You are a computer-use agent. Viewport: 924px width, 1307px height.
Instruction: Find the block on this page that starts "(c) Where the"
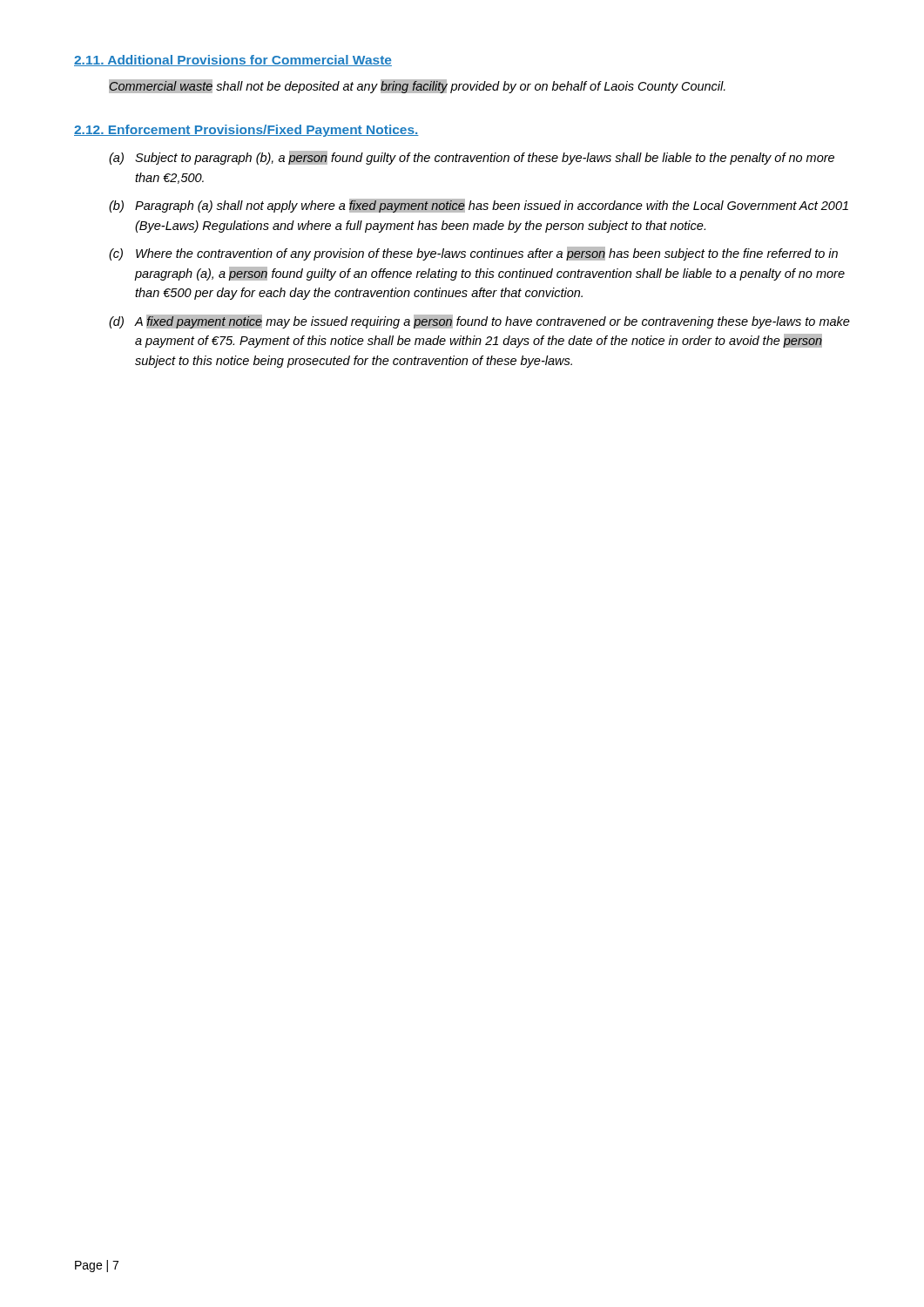pyautogui.click(x=479, y=274)
